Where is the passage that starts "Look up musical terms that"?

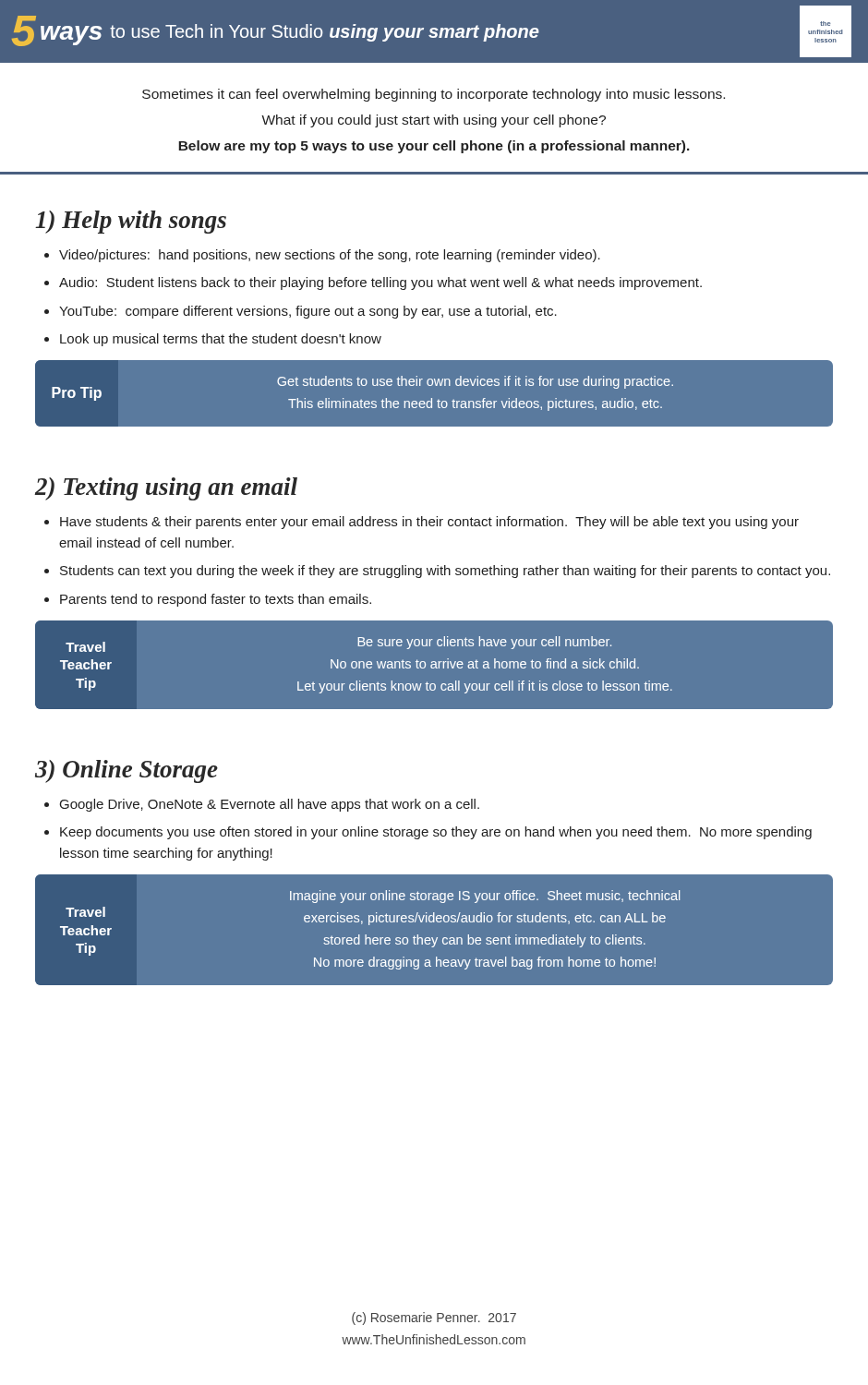(x=213, y=340)
